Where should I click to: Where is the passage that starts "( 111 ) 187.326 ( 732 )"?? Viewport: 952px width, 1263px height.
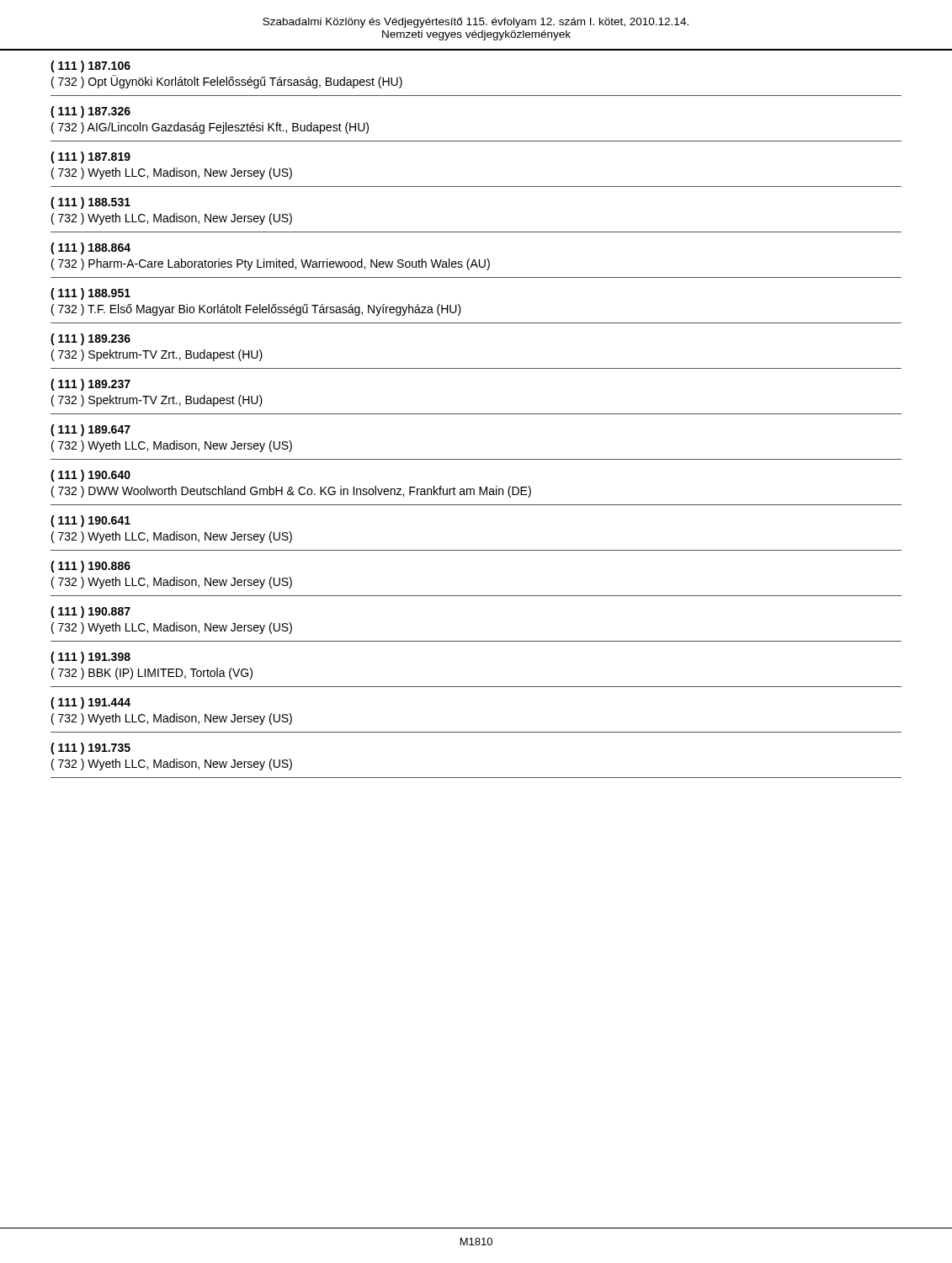(x=90, y=112)
